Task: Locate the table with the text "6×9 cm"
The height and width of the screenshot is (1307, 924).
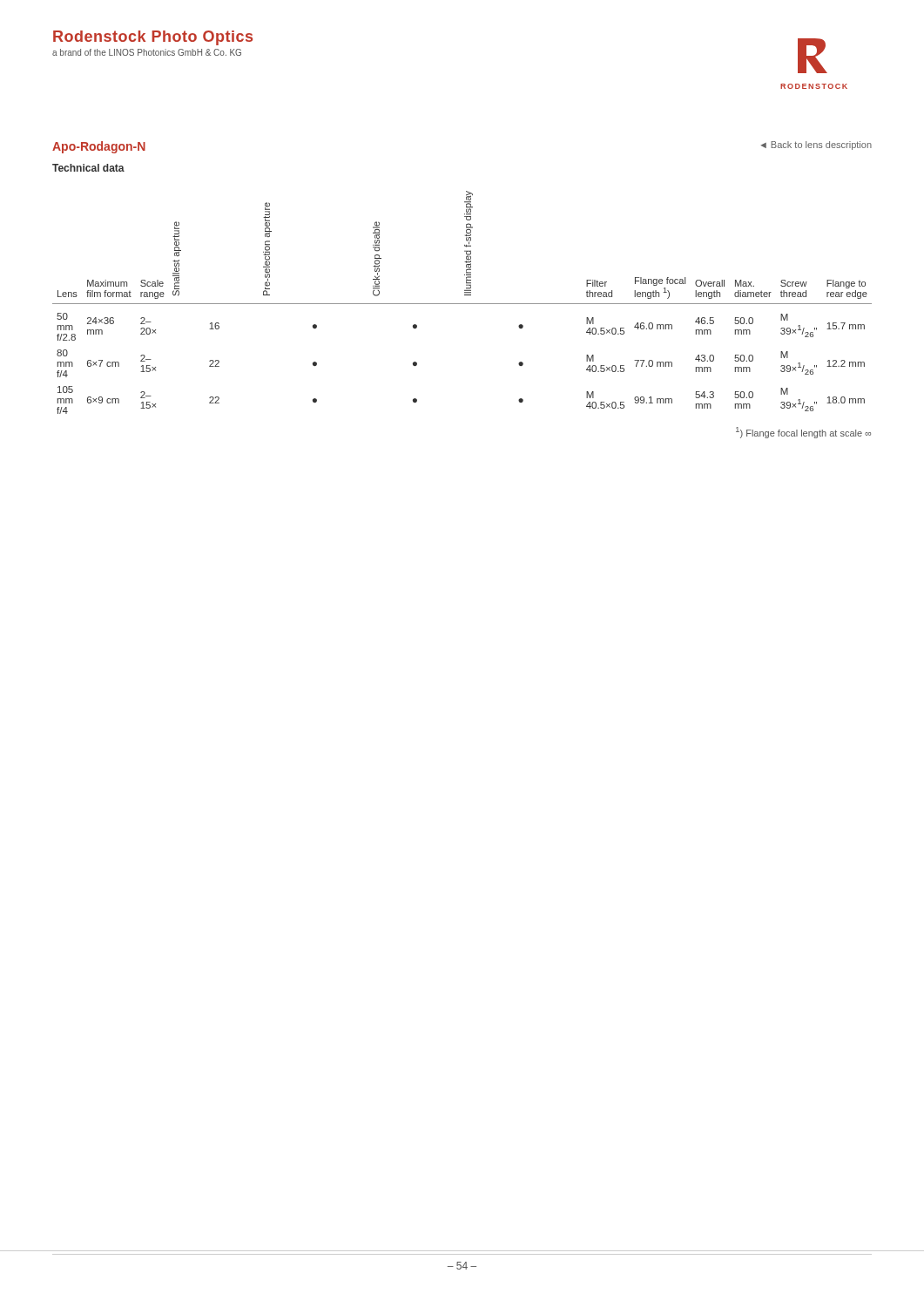Action: pos(462,310)
